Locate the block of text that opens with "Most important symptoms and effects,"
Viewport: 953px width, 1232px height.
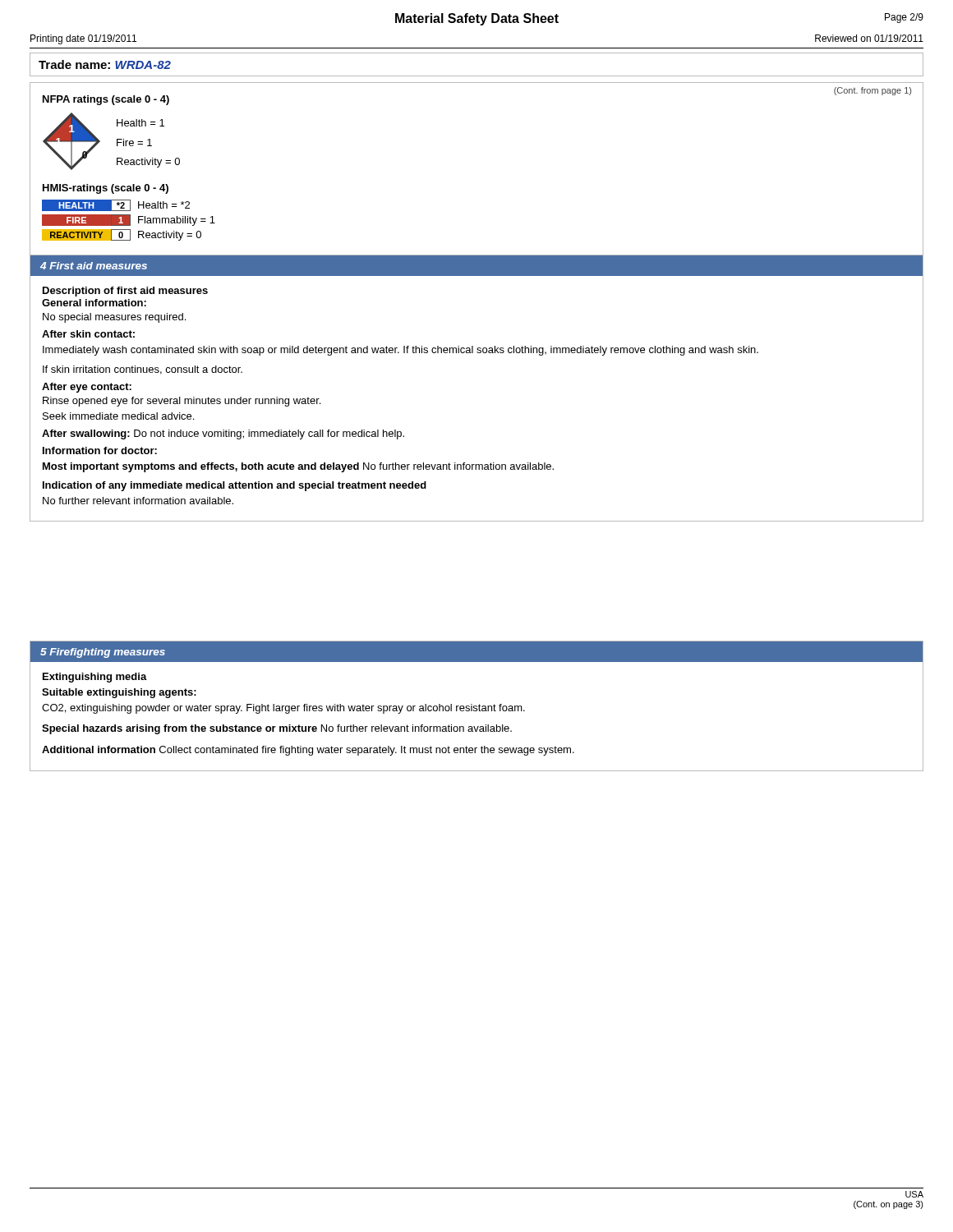298,466
